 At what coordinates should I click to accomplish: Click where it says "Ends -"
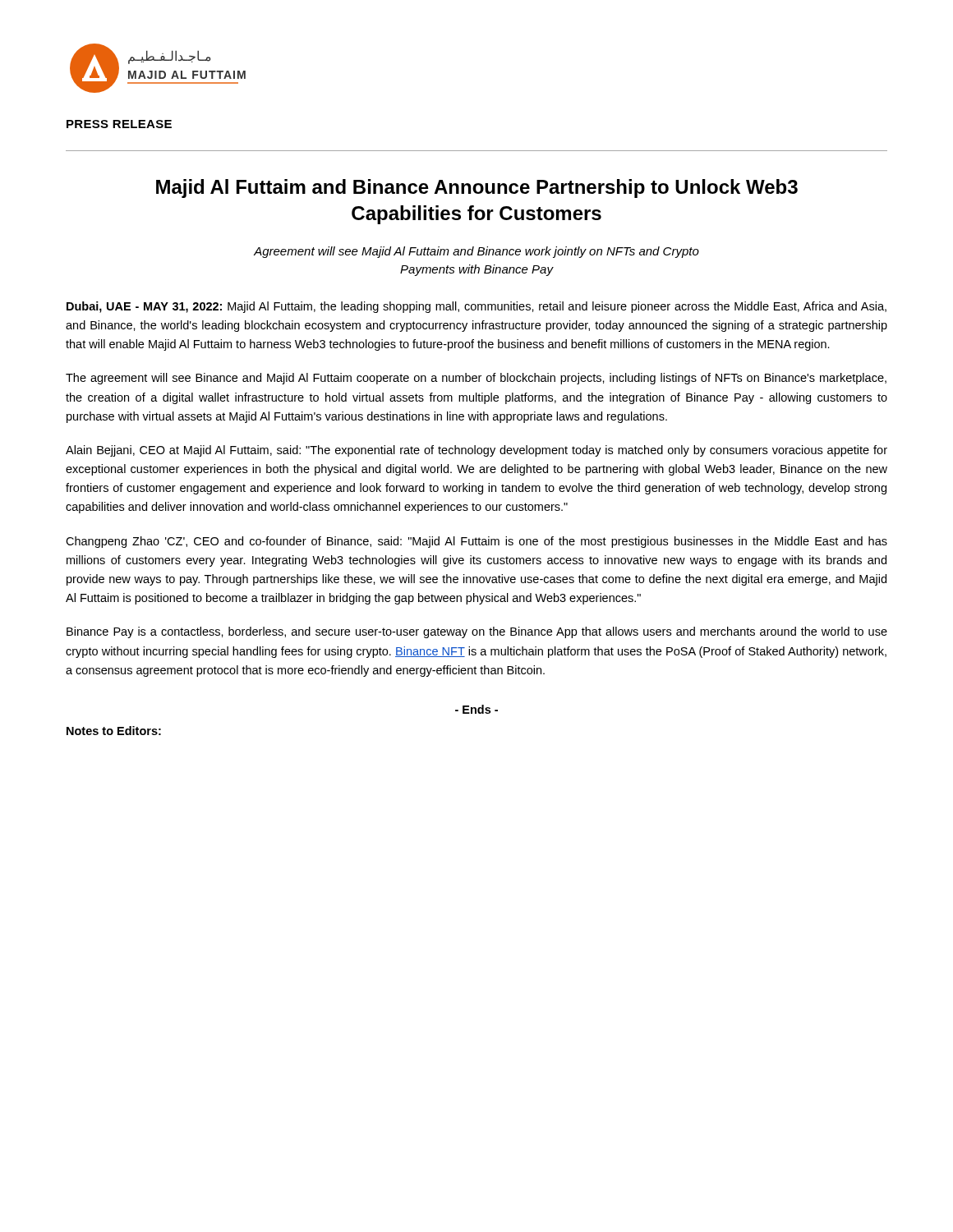476,710
